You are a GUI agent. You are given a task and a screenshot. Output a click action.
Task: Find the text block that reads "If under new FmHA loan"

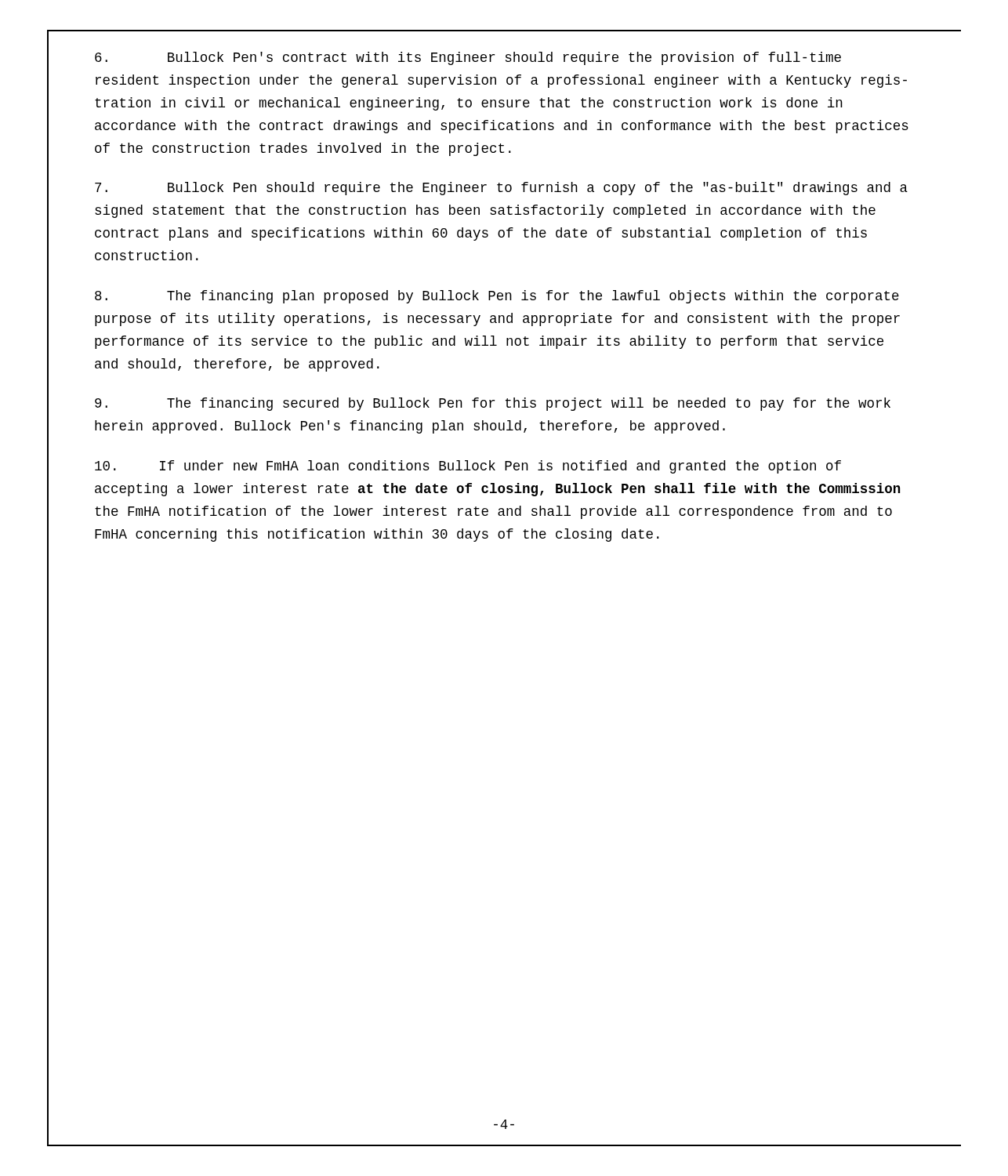[497, 499]
